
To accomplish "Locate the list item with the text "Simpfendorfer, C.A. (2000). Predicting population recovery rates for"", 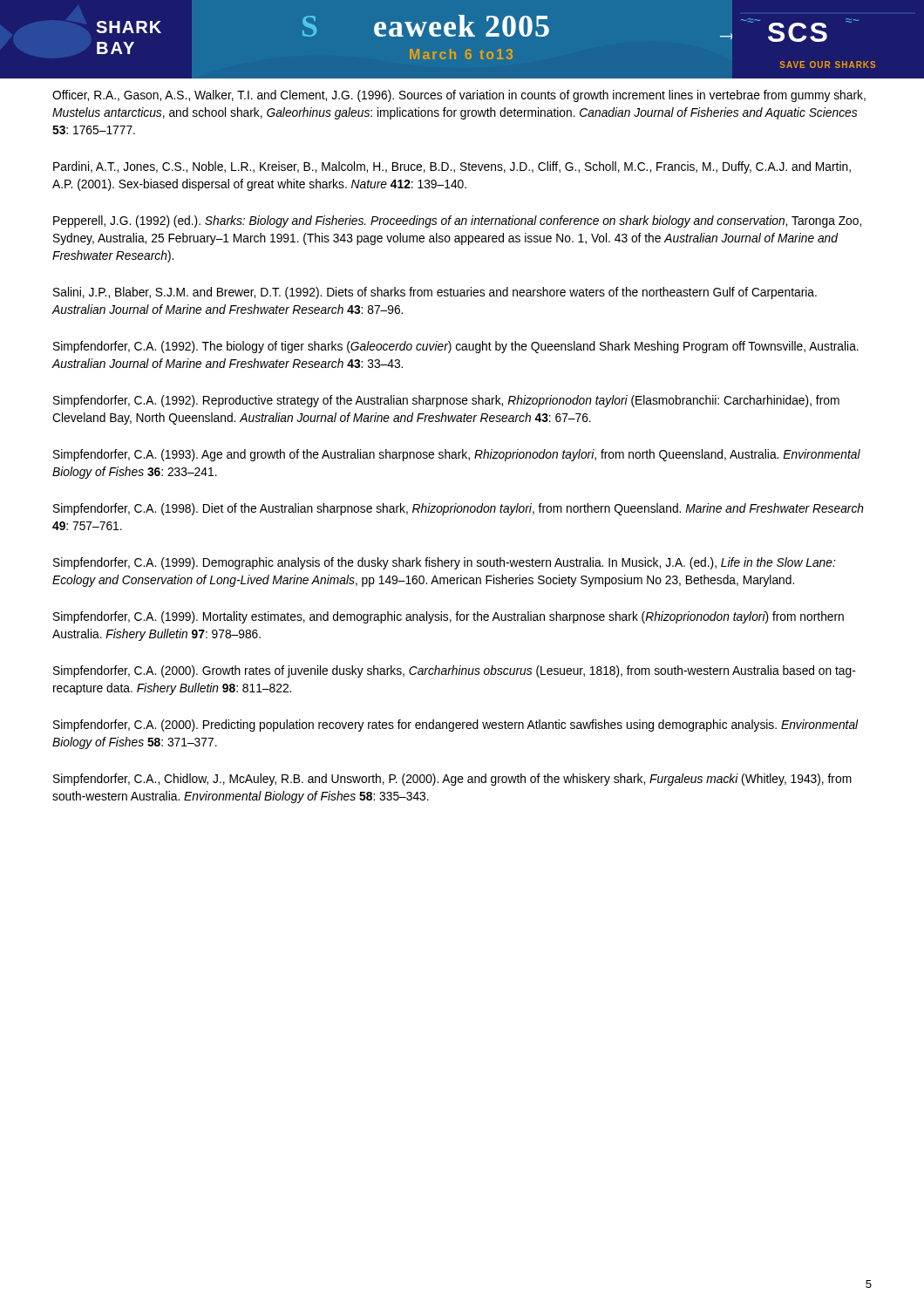I will pos(455,734).
